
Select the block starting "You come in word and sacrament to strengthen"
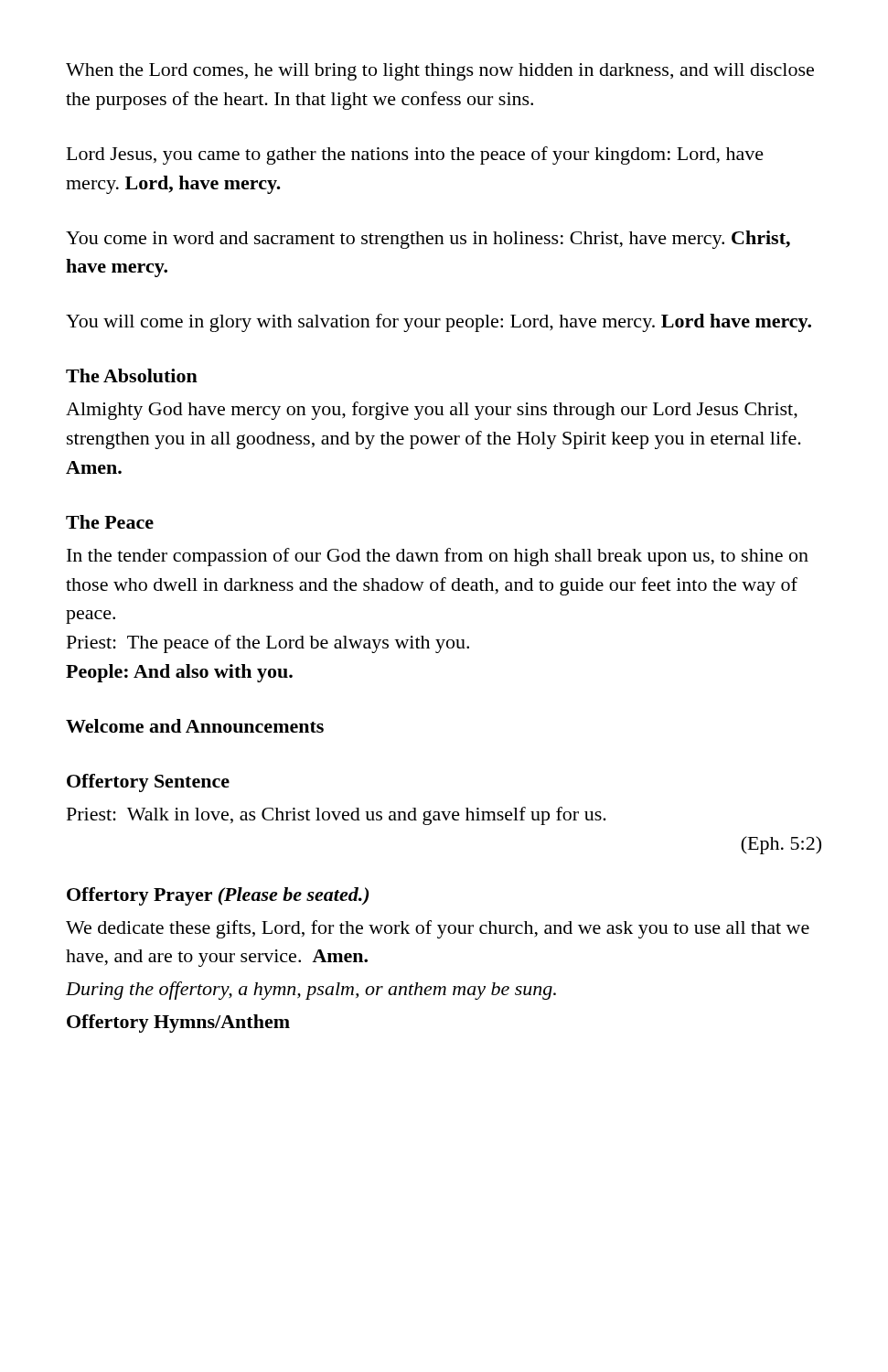[x=428, y=252]
